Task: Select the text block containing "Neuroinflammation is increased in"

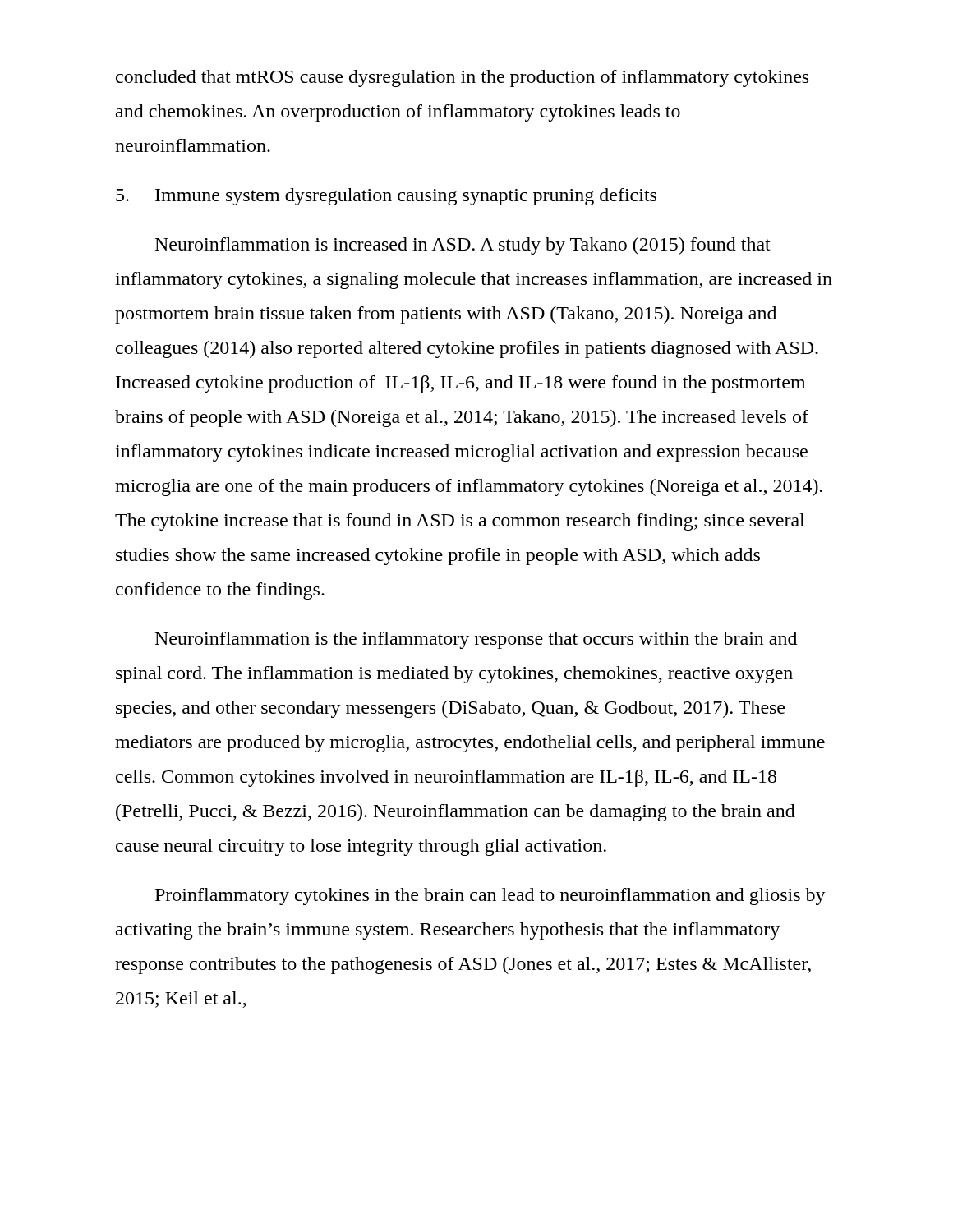Action: pos(474,416)
